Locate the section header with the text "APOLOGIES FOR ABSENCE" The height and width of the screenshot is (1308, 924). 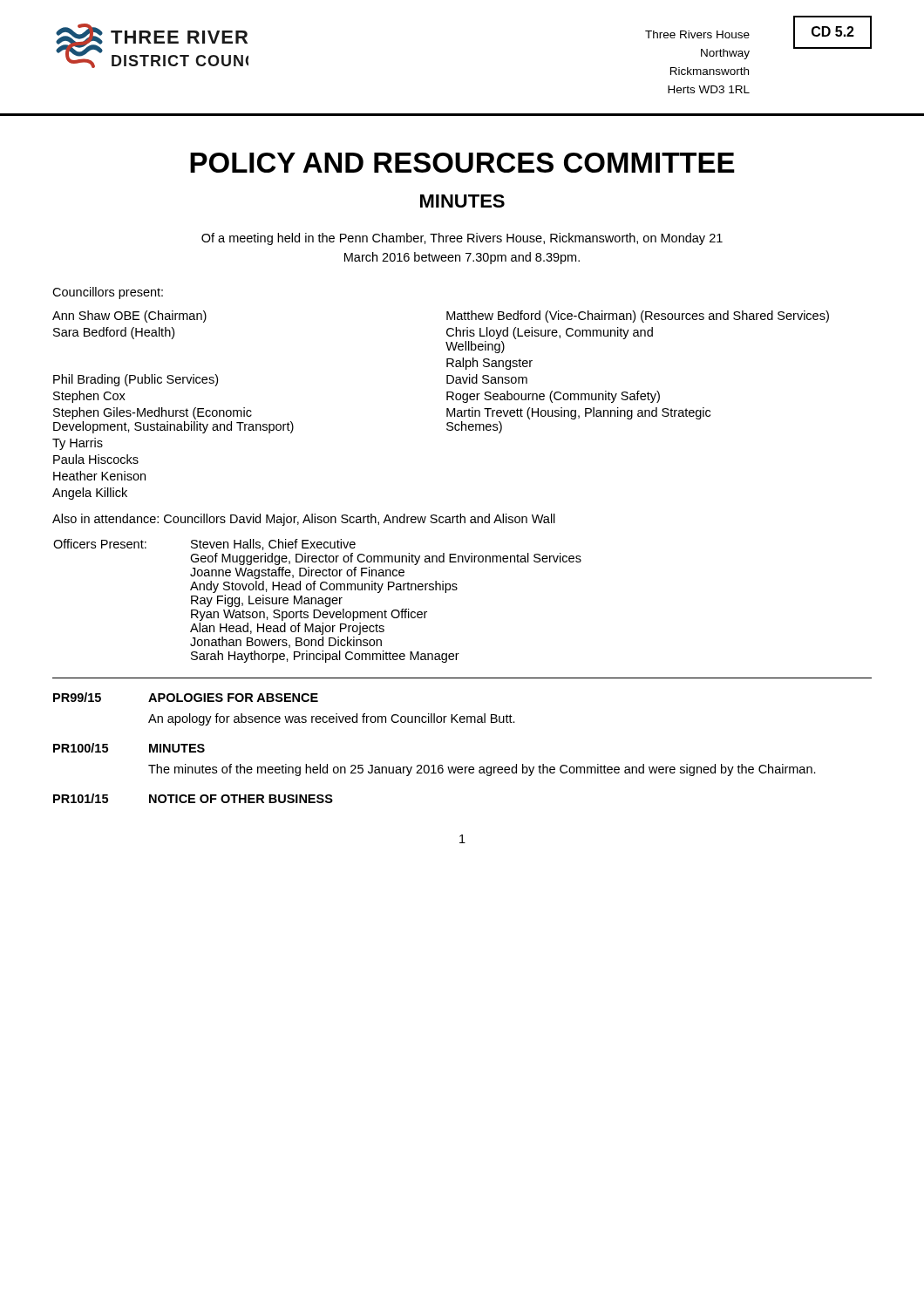pyautogui.click(x=233, y=698)
